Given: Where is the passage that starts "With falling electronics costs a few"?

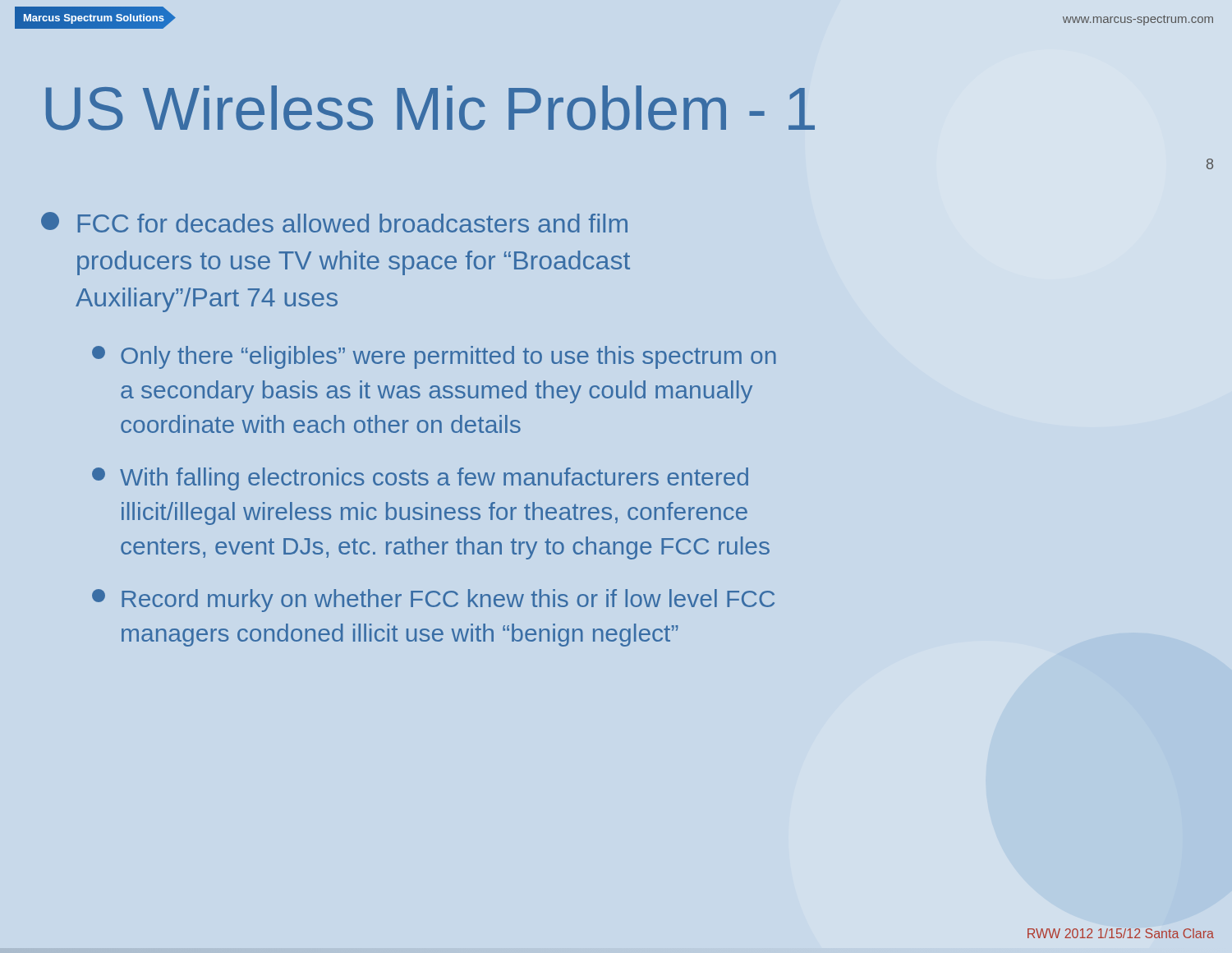Looking at the screenshot, I should pyautogui.click(x=431, y=512).
